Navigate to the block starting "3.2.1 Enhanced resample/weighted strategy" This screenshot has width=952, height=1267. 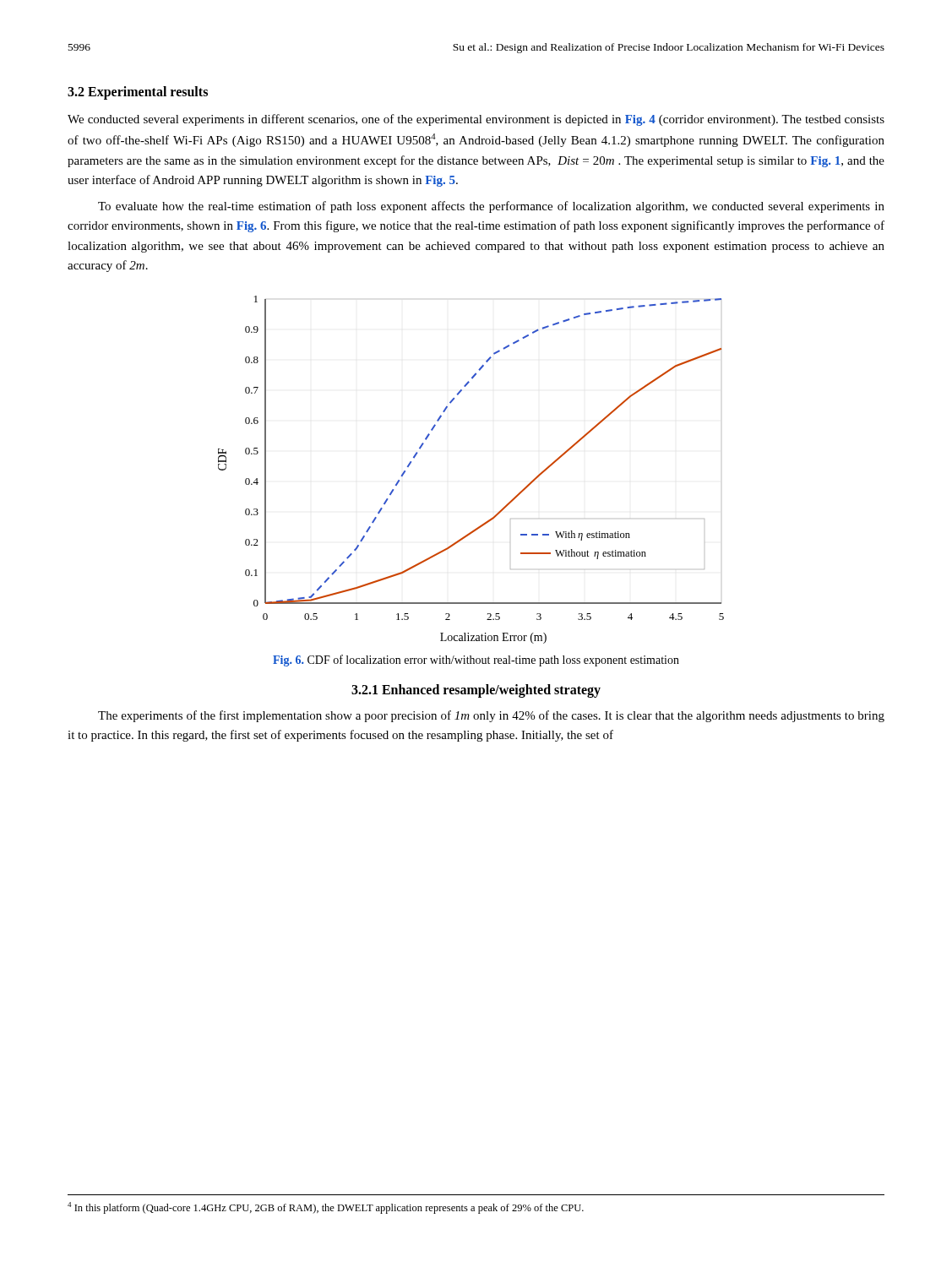476,690
